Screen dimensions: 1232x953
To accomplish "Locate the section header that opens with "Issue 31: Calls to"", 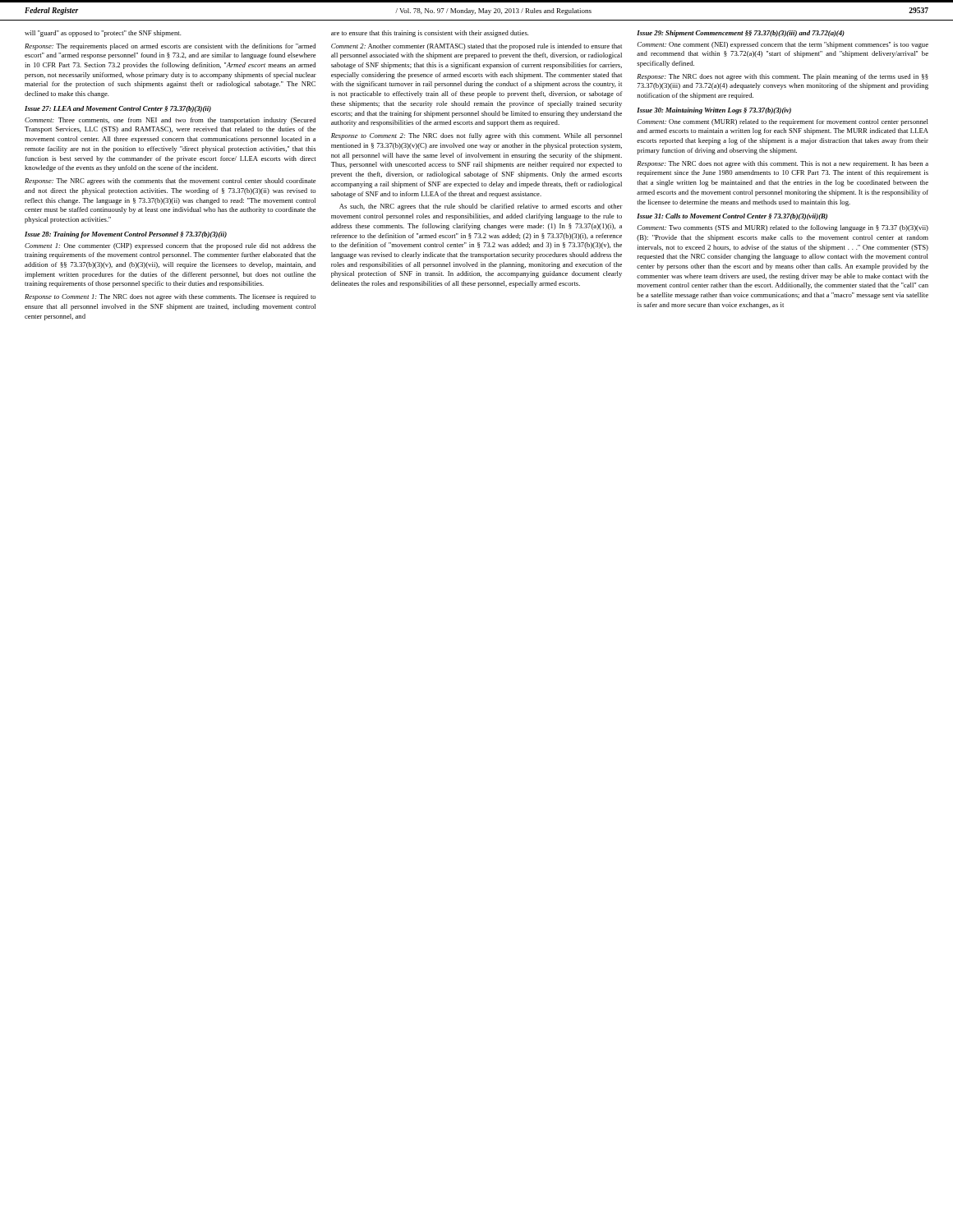I will [732, 216].
